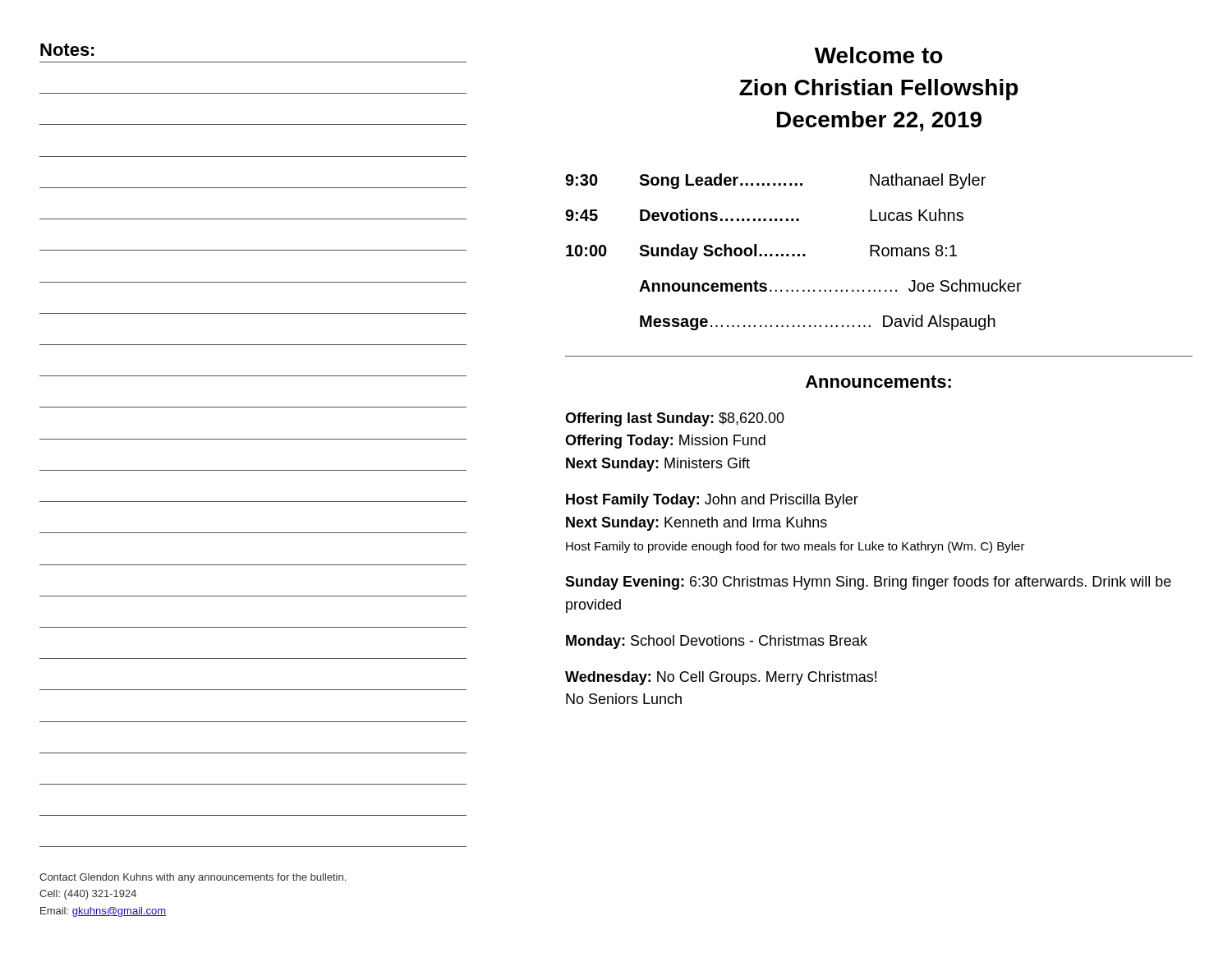Find the block starting "Host Family Today: John and Priscilla Byler Next"

pos(795,522)
